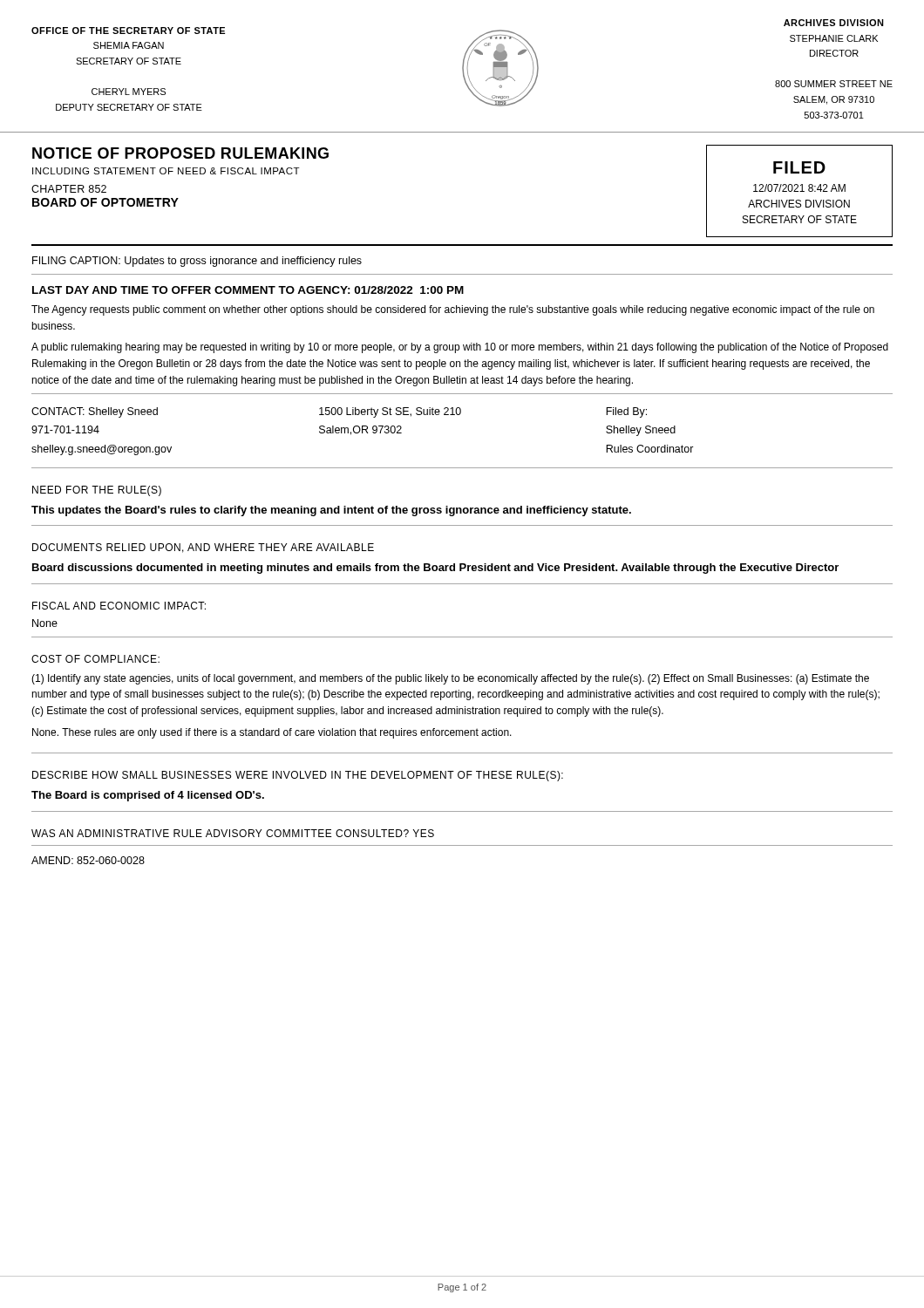Find the element starting "Filed By: Shelley Sneed"
The width and height of the screenshot is (924, 1308).
(649, 430)
